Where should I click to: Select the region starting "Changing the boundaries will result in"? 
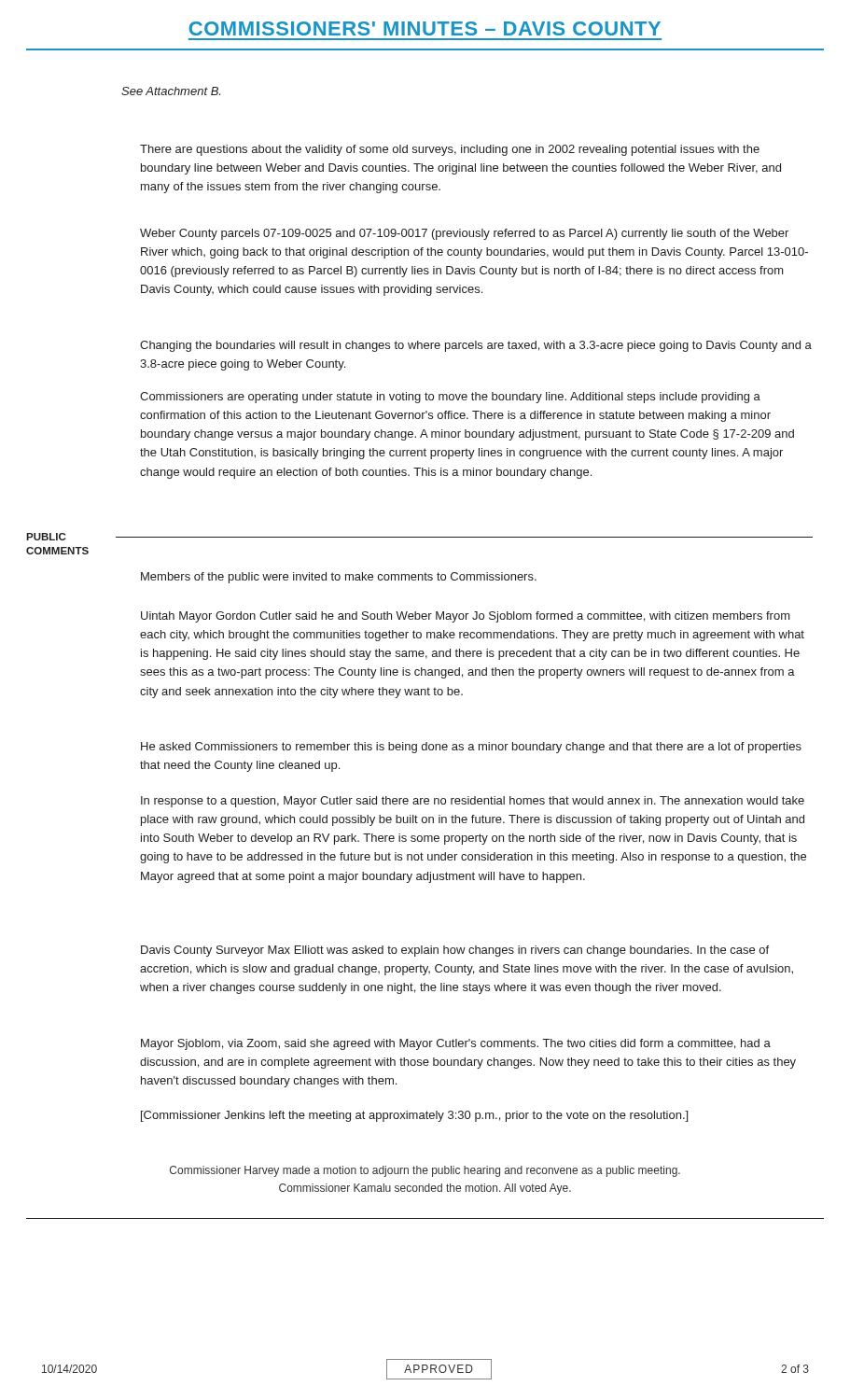[476, 354]
